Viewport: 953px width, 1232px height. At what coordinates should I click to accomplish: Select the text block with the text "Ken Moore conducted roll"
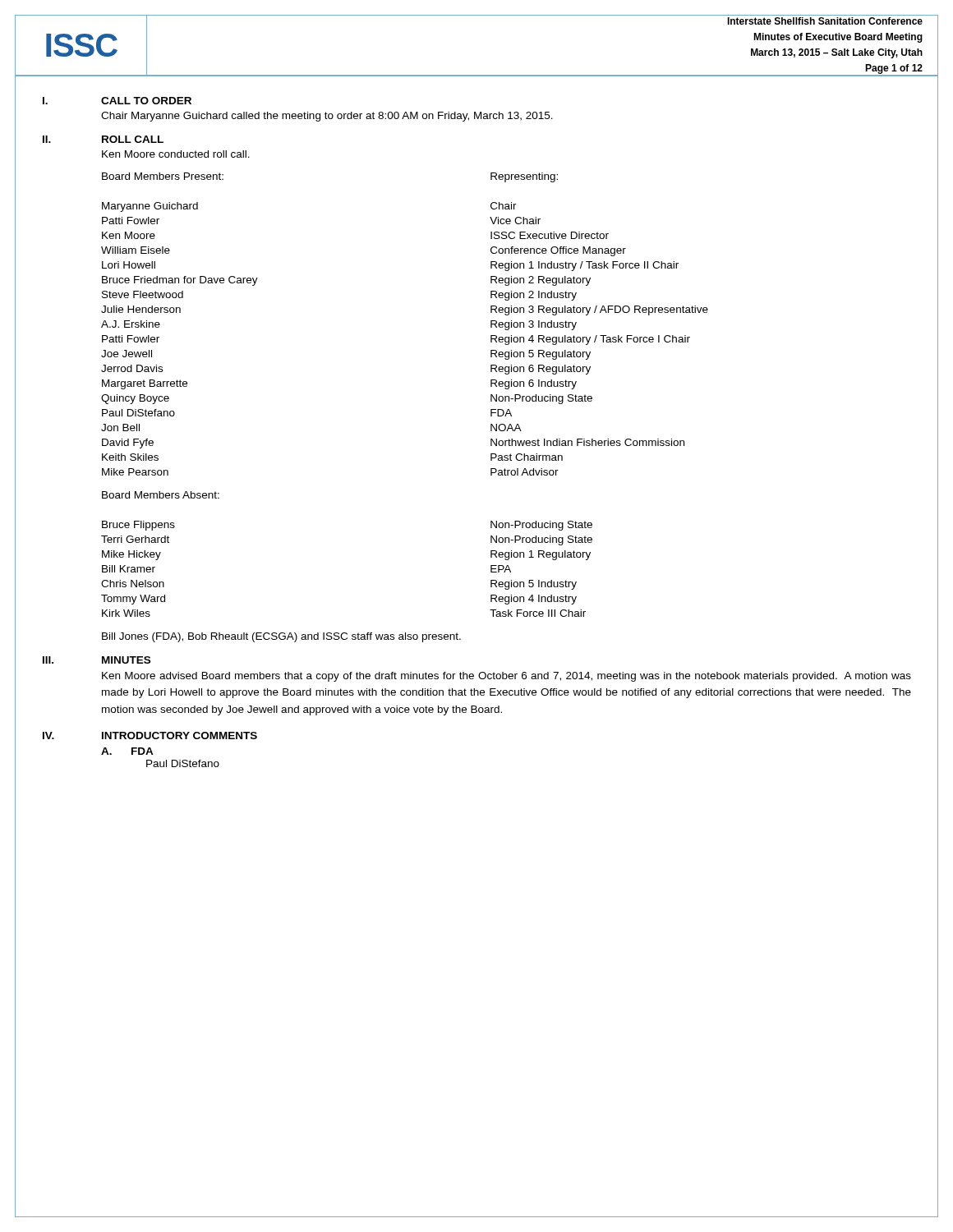(x=176, y=154)
